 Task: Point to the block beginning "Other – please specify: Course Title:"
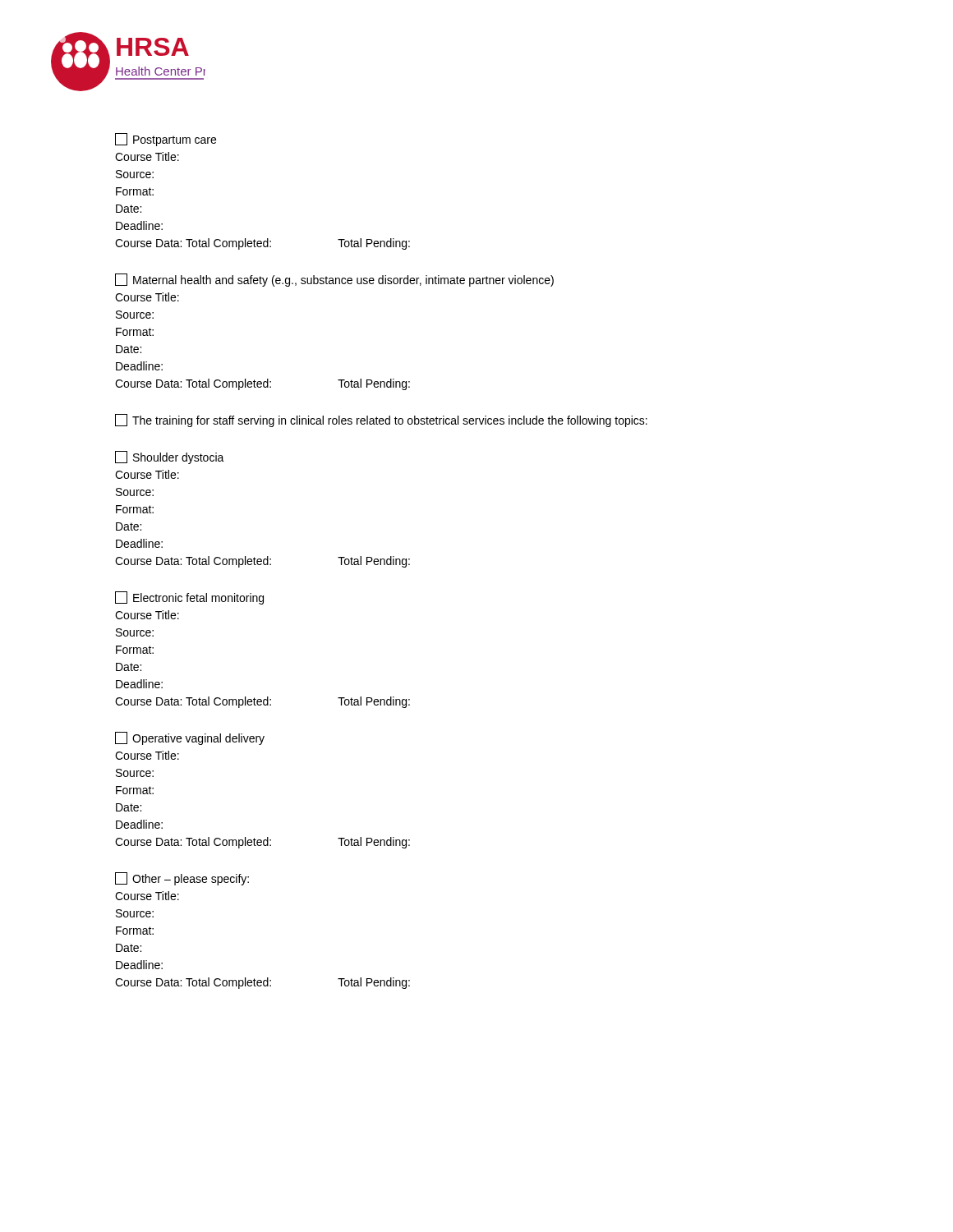coord(182,879)
